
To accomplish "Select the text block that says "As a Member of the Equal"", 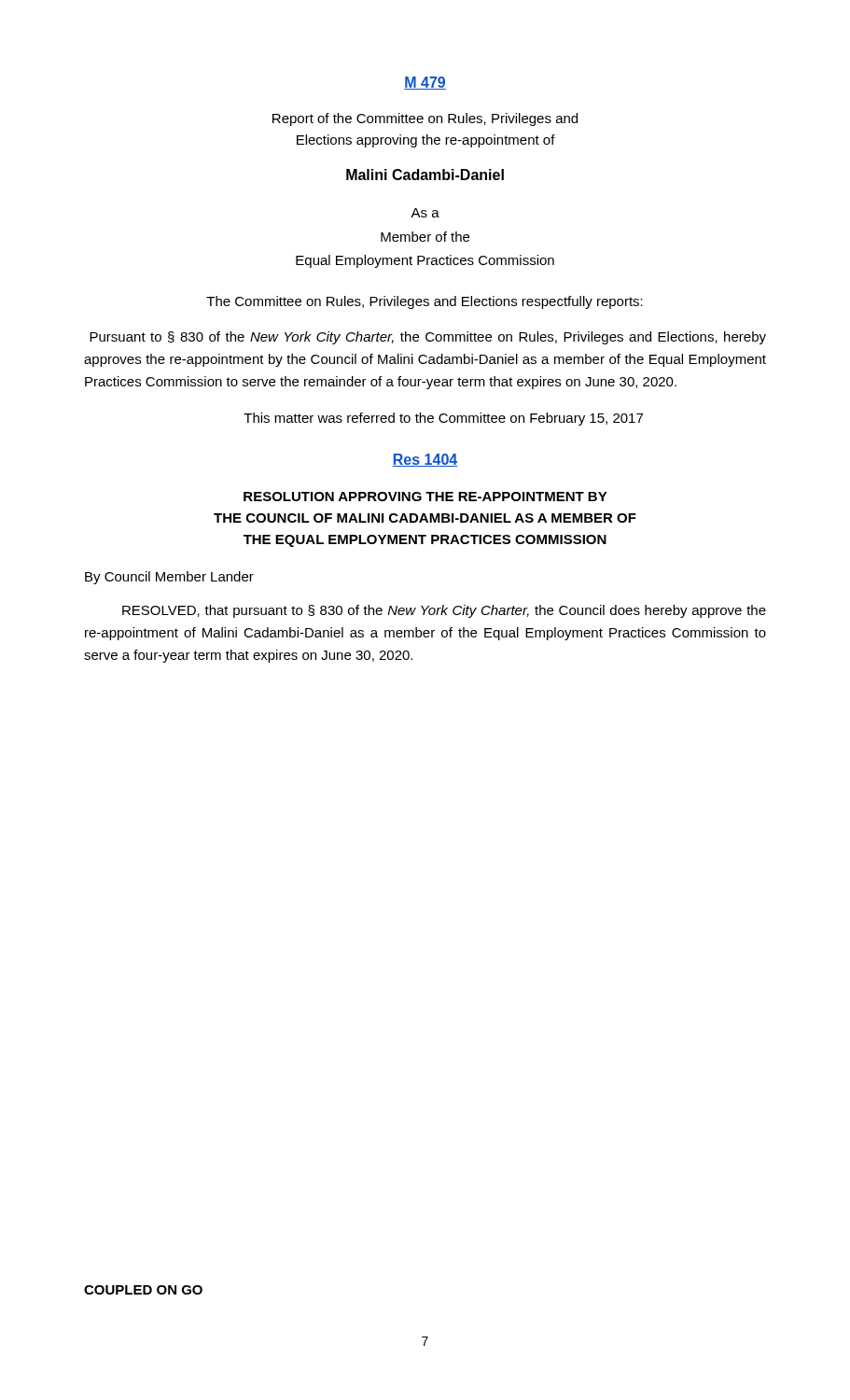I will point(425,236).
